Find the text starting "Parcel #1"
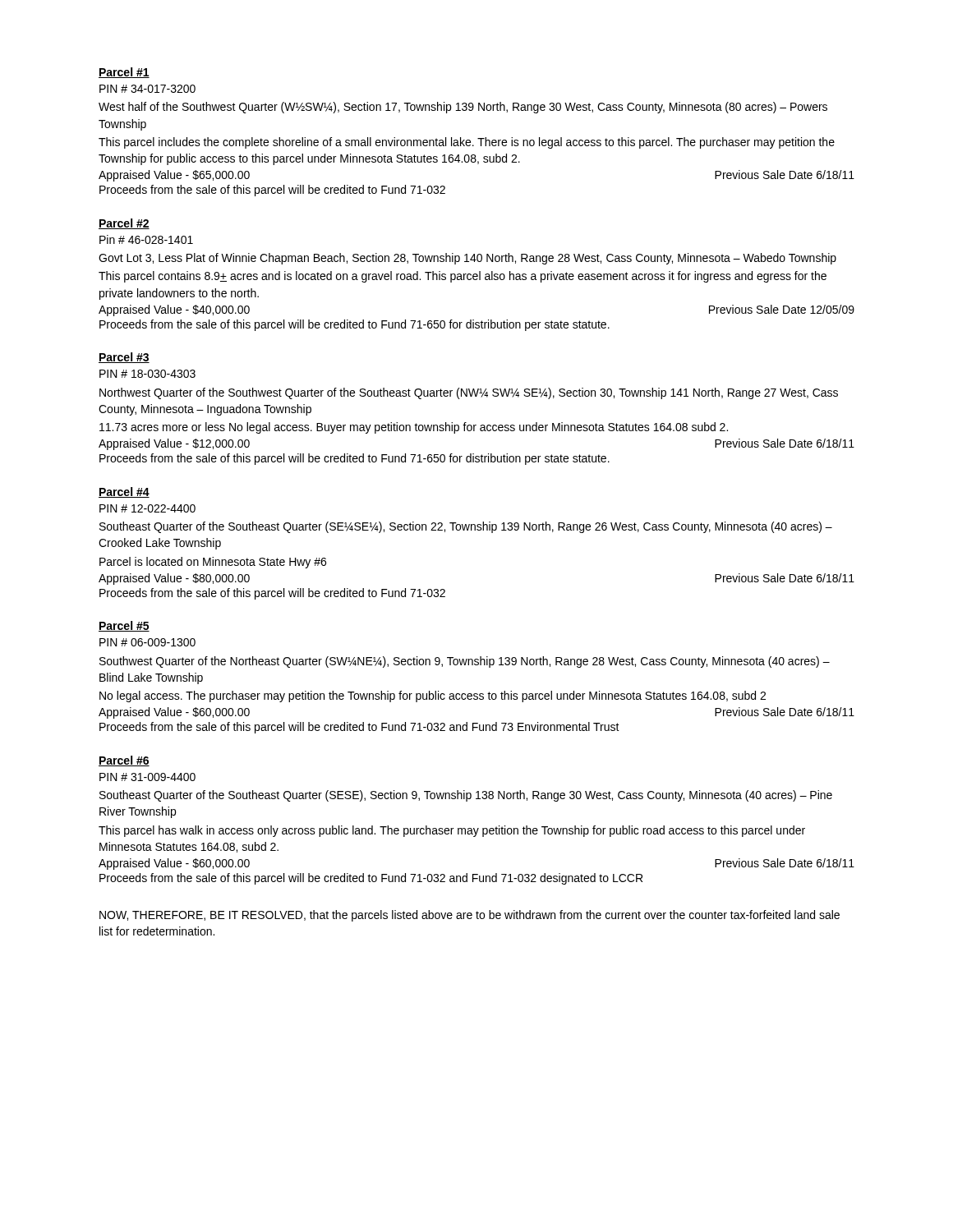The image size is (953, 1232). coord(124,72)
